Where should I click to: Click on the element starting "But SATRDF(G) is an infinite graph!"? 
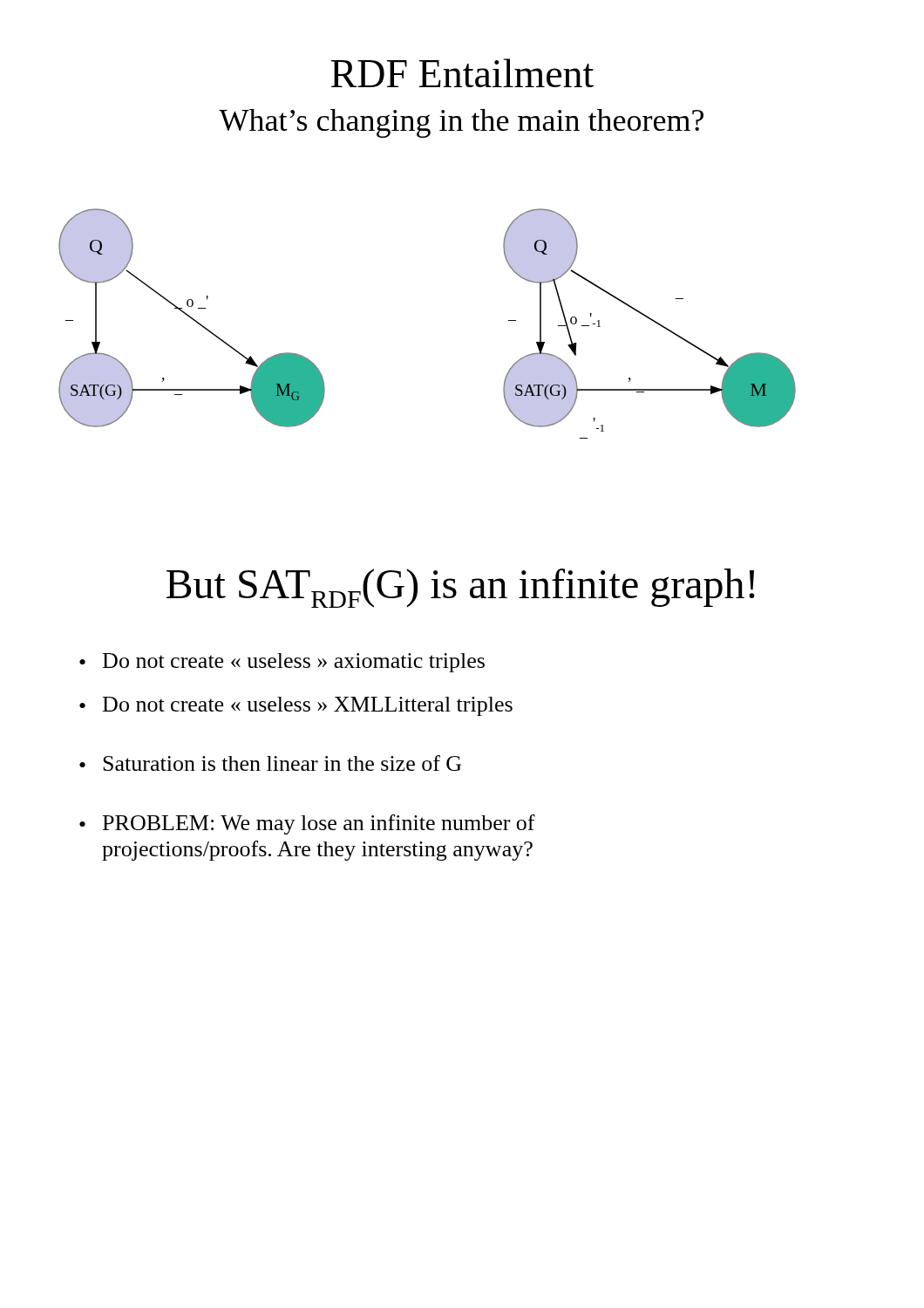click(x=462, y=586)
